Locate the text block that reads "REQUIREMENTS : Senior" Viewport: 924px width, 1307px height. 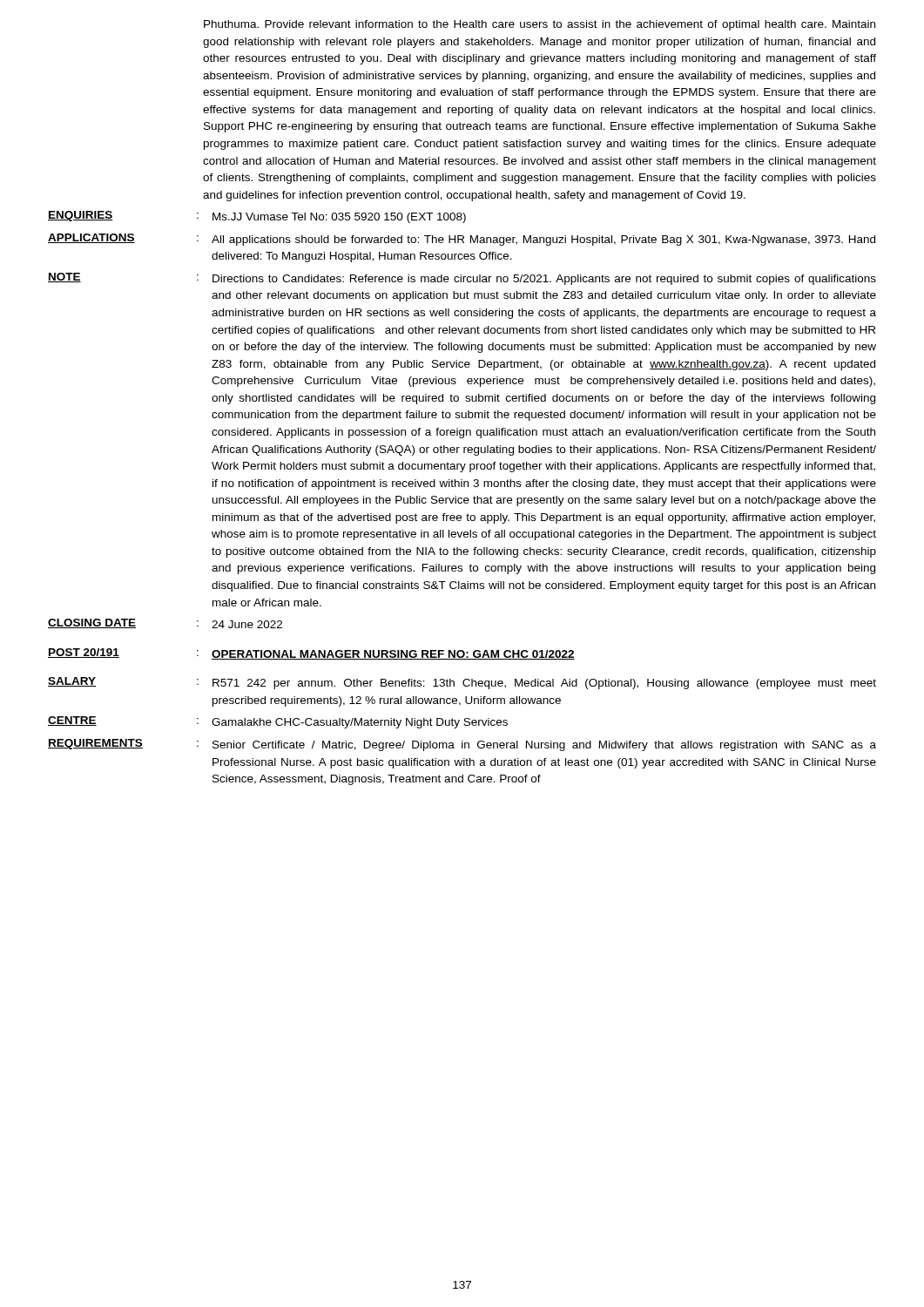[x=462, y=762]
